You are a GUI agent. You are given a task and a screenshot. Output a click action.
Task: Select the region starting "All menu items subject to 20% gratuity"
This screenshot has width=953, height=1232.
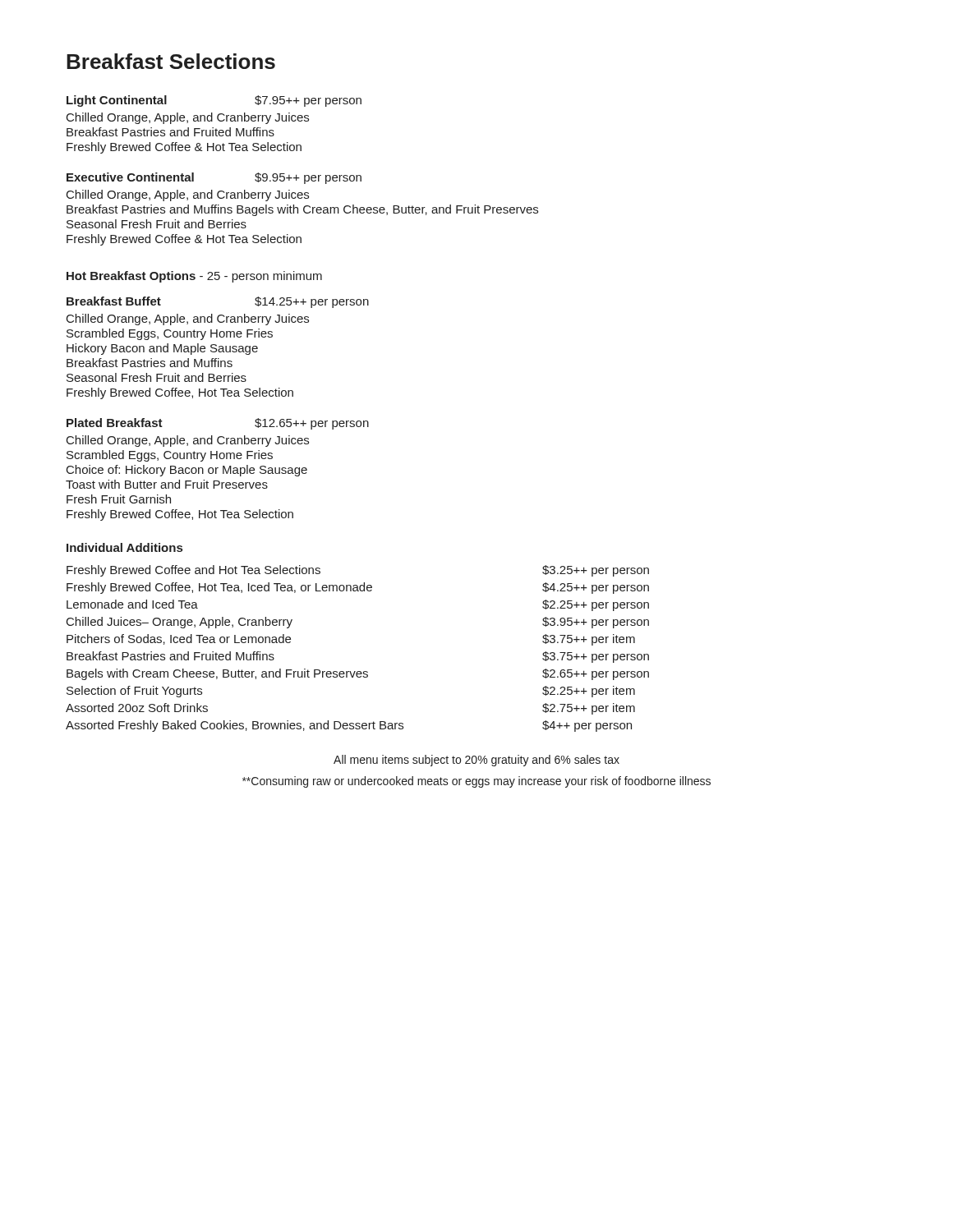pyautogui.click(x=476, y=760)
